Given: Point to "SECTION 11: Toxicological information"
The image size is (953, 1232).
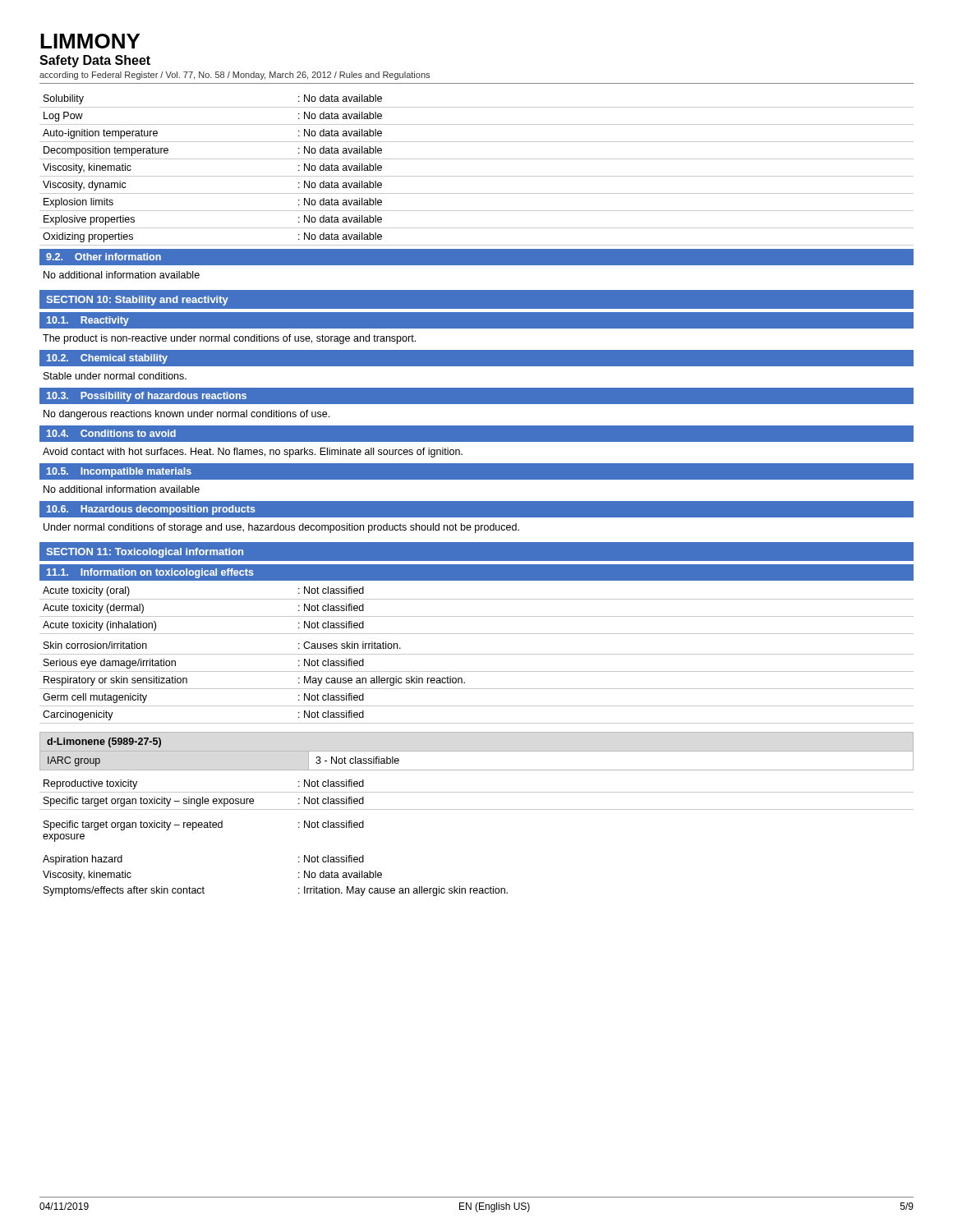Looking at the screenshot, I should pyautogui.click(x=476, y=551).
